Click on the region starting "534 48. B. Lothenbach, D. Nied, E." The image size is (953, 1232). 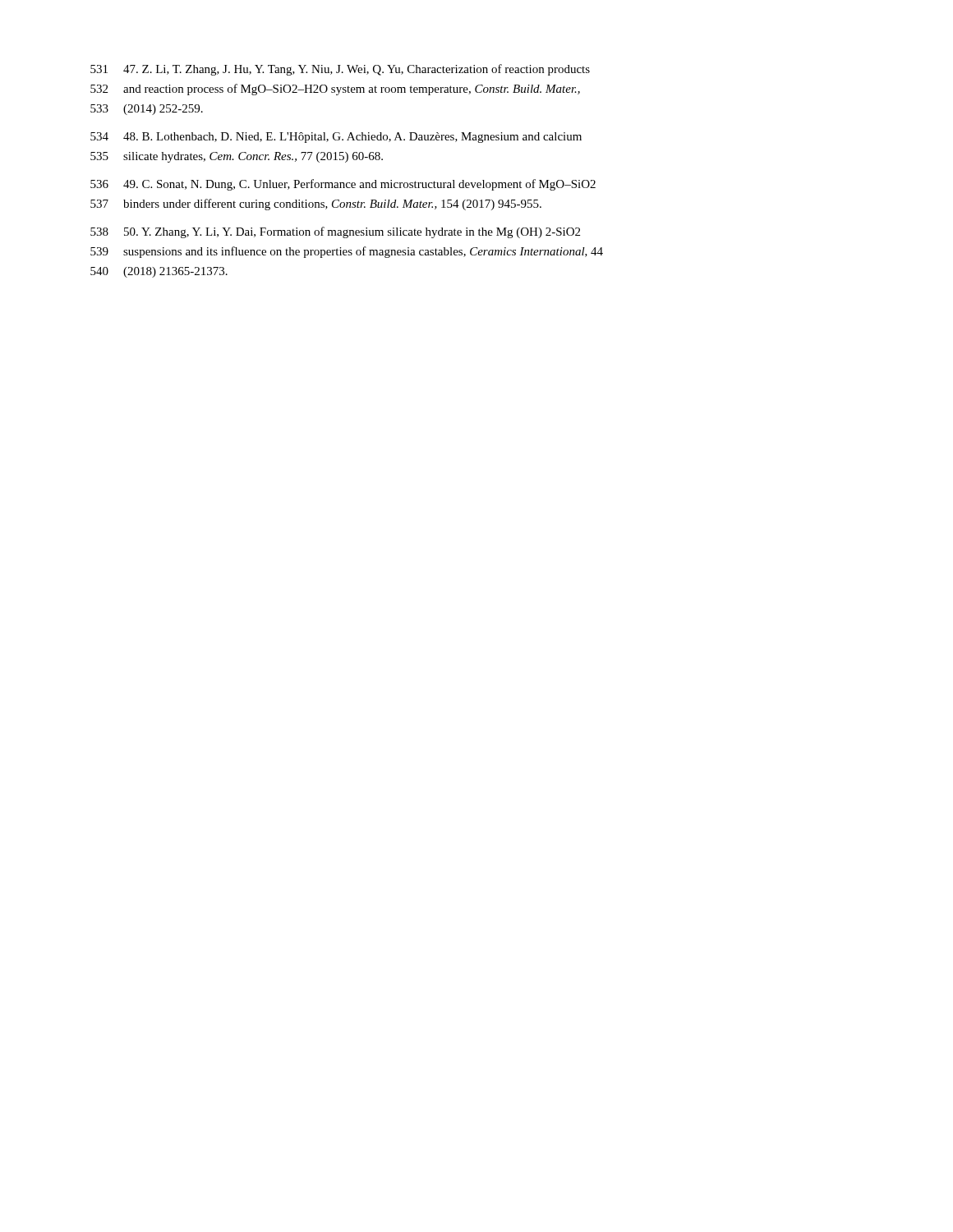coord(476,136)
